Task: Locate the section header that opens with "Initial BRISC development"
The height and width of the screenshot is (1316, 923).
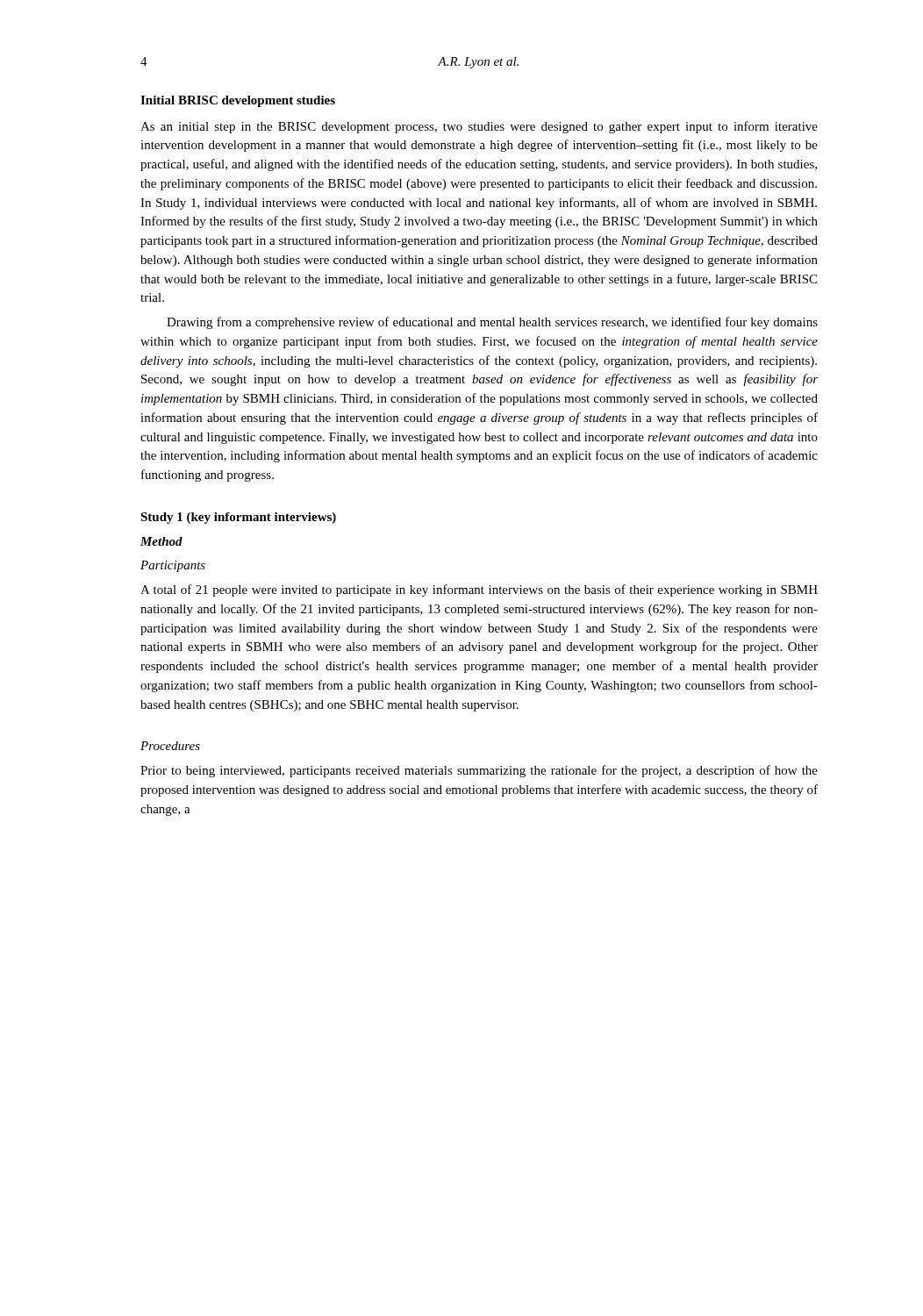Action: click(x=238, y=100)
